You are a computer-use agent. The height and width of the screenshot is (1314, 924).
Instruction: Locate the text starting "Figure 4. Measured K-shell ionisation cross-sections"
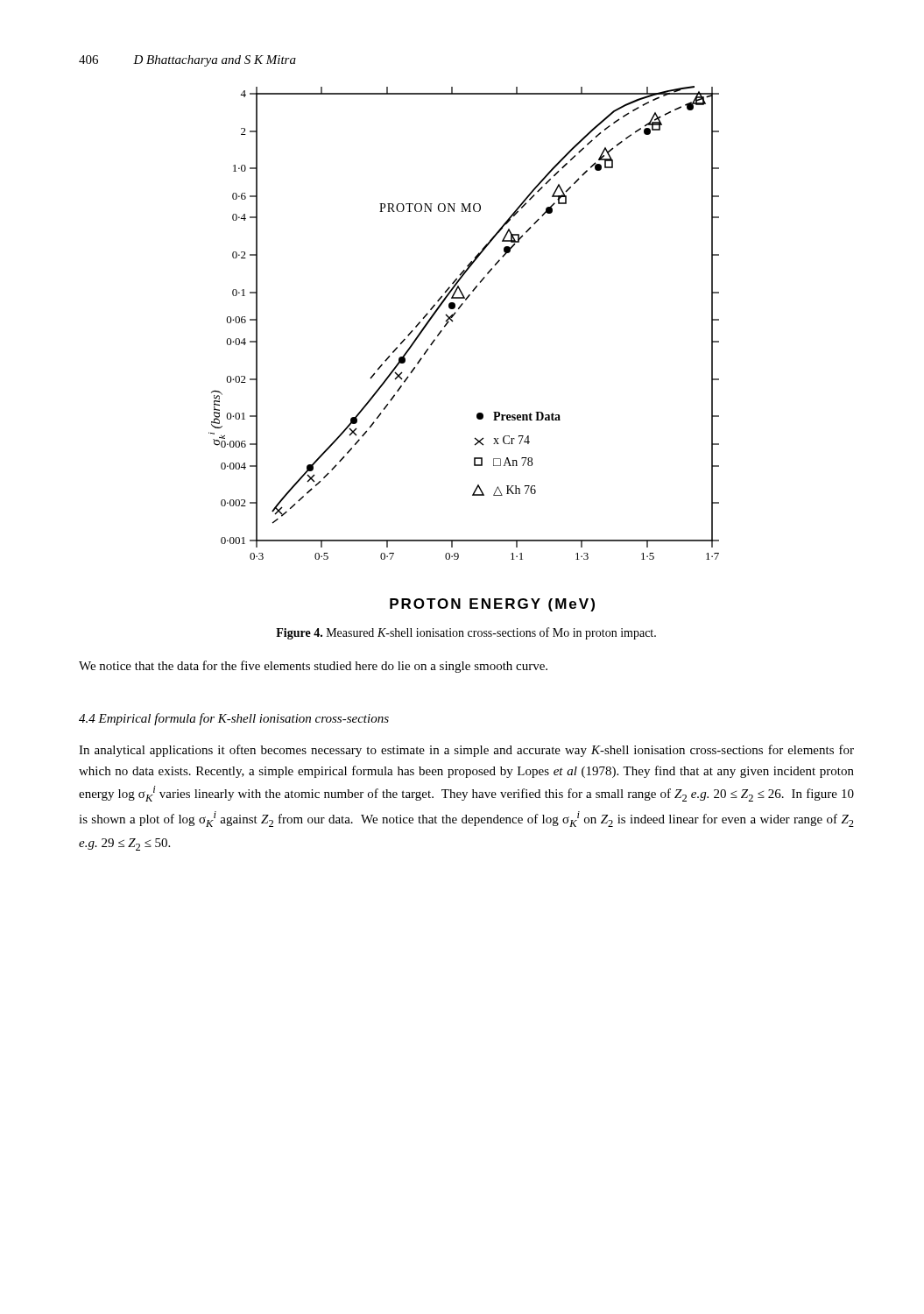click(x=466, y=633)
